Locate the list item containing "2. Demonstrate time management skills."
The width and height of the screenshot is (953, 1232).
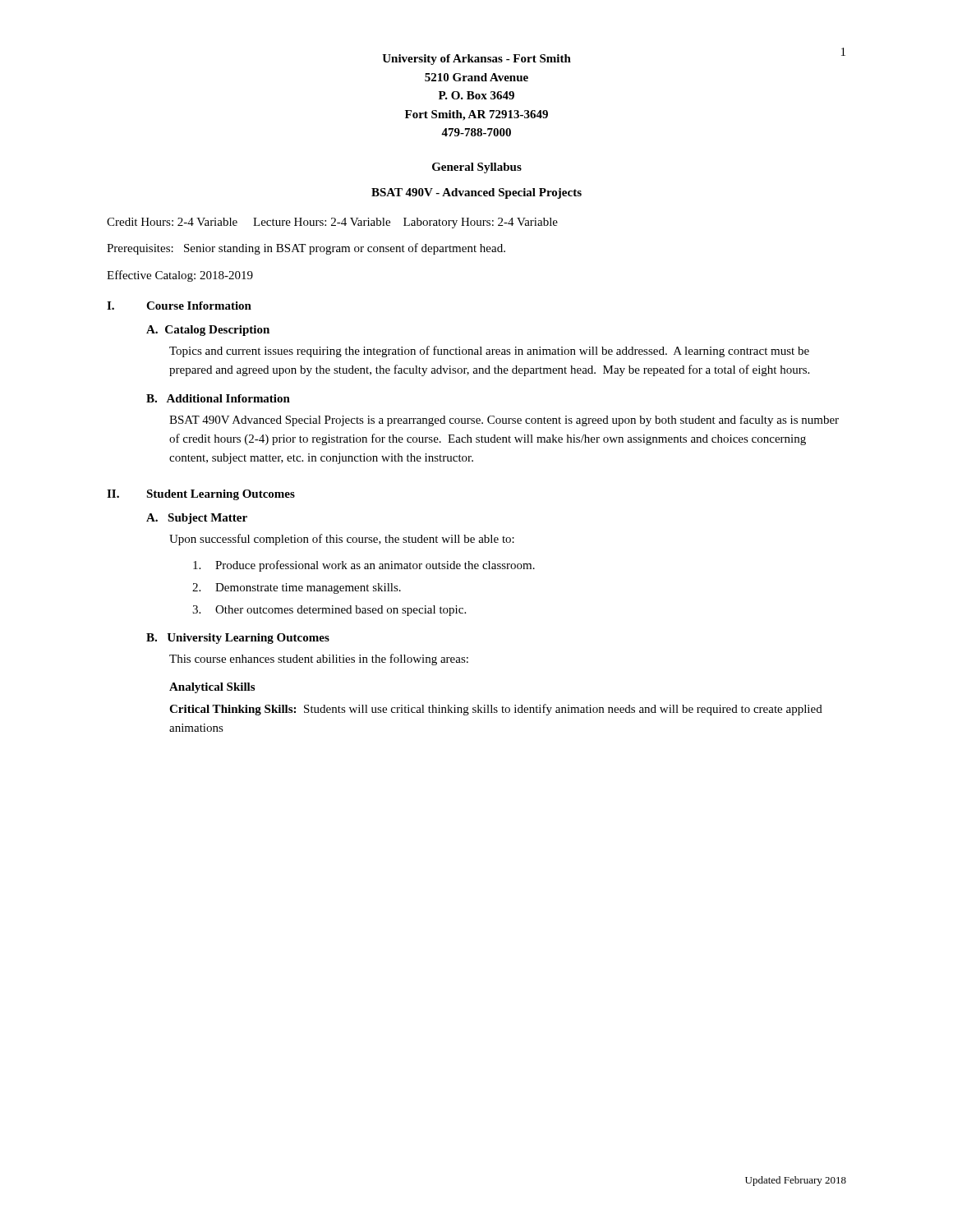pyautogui.click(x=297, y=588)
